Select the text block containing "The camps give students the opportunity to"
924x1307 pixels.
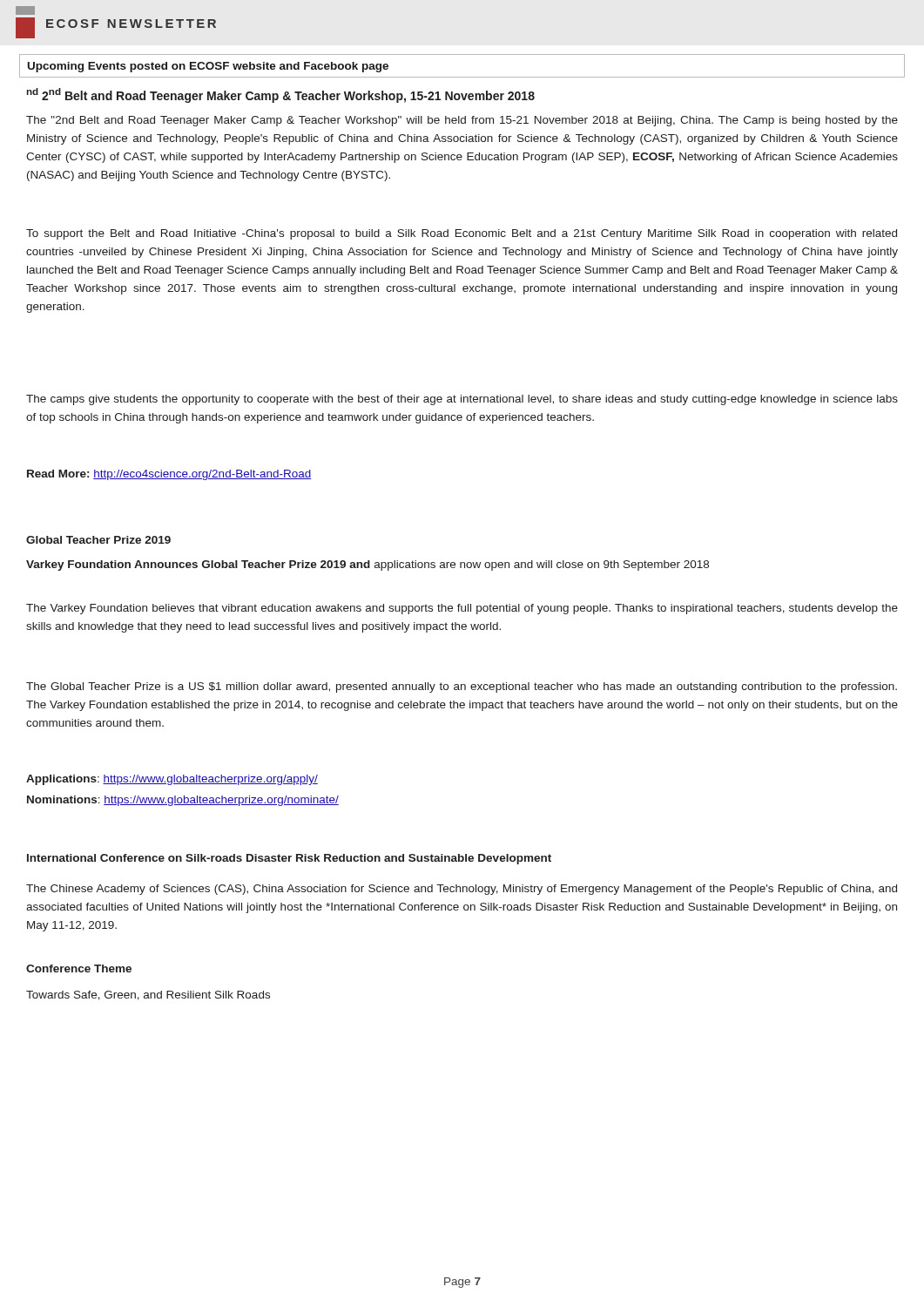[462, 408]
